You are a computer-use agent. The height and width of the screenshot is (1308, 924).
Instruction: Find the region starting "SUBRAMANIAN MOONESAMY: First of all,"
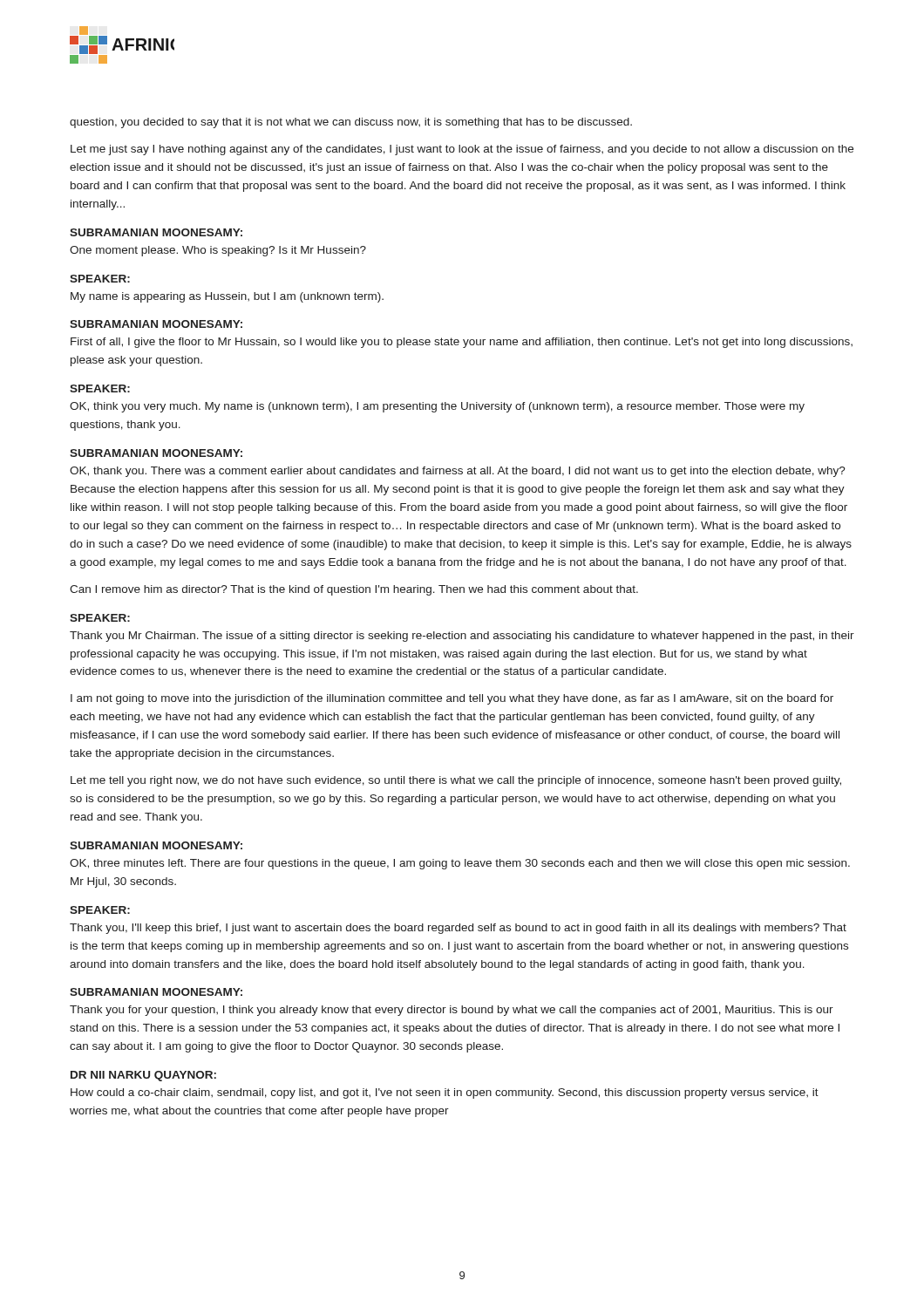pos(462,344)
